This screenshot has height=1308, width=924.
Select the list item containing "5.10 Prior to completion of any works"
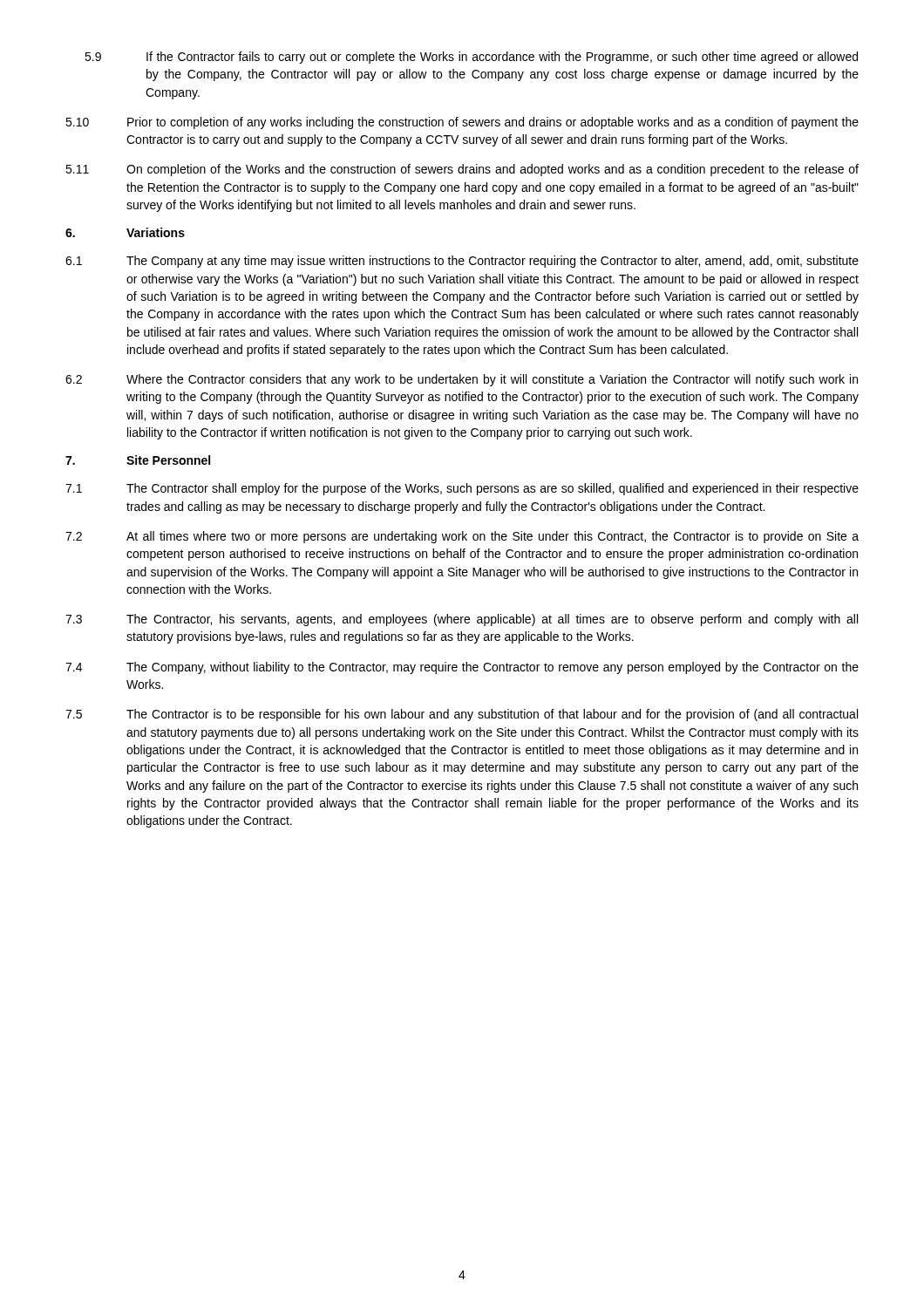click(462, 131)
